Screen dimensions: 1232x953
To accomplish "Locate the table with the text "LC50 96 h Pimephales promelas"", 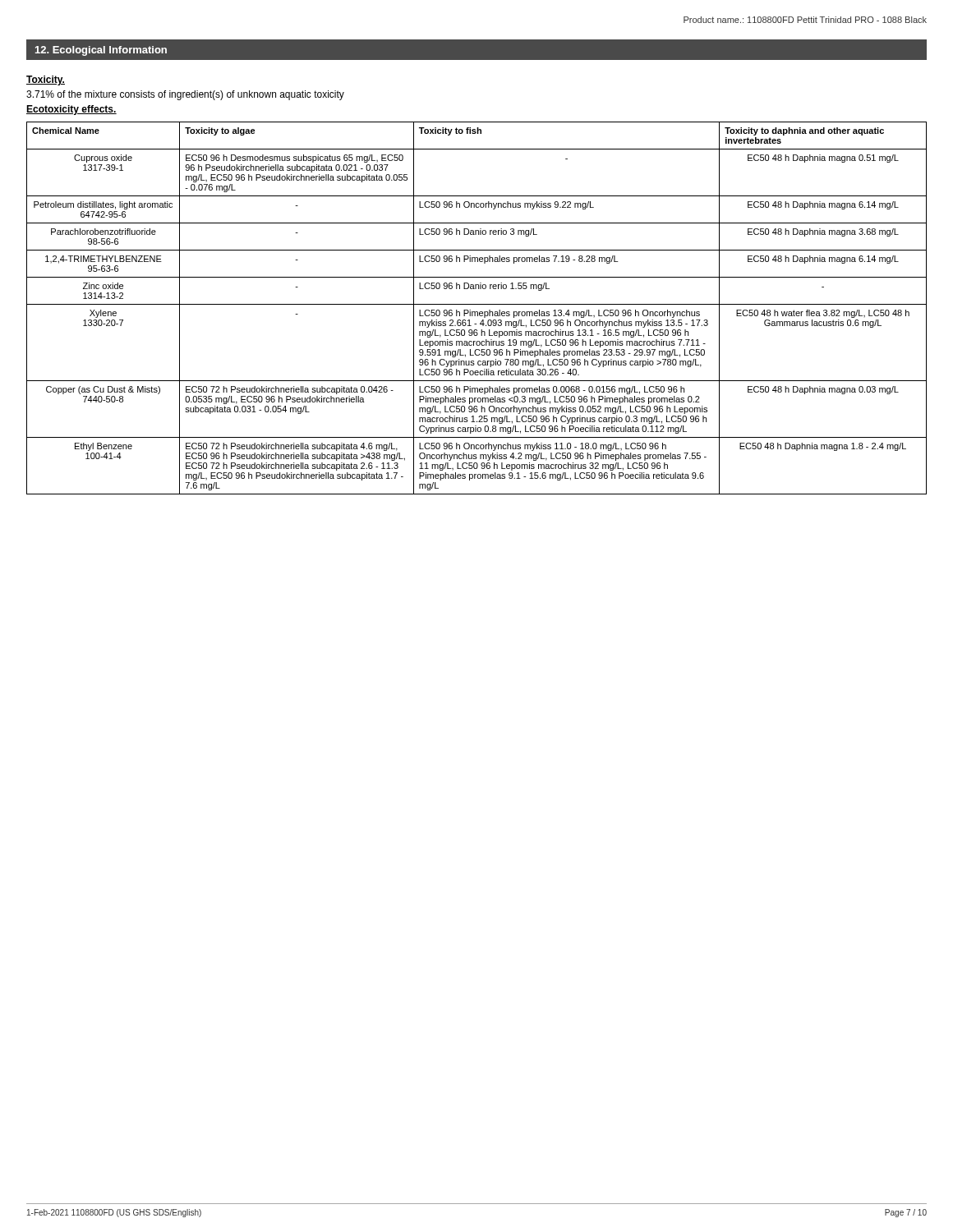I will (x=476, y=308).
